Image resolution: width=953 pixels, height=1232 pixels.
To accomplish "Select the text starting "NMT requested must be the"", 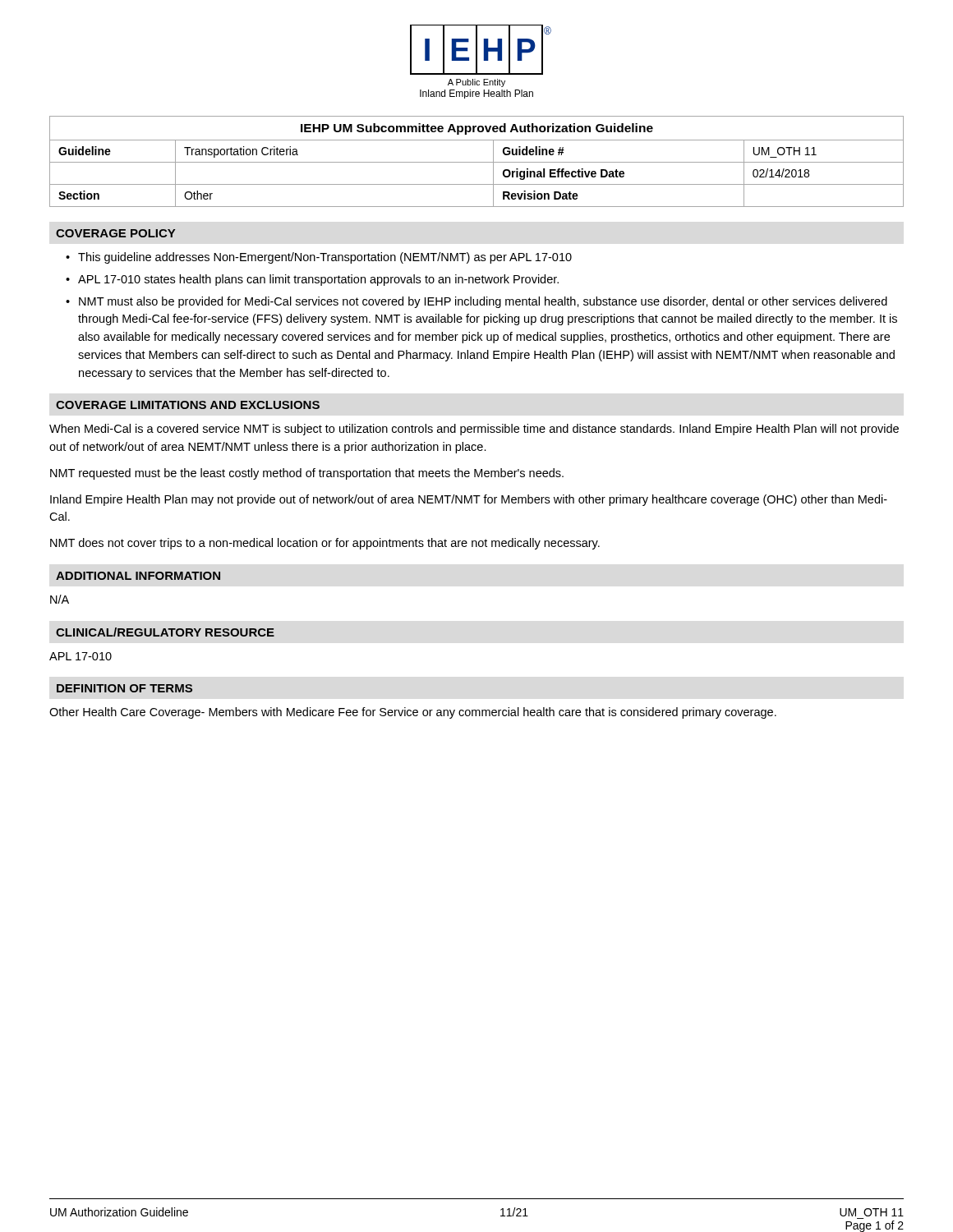I will (x=307, y=473).
